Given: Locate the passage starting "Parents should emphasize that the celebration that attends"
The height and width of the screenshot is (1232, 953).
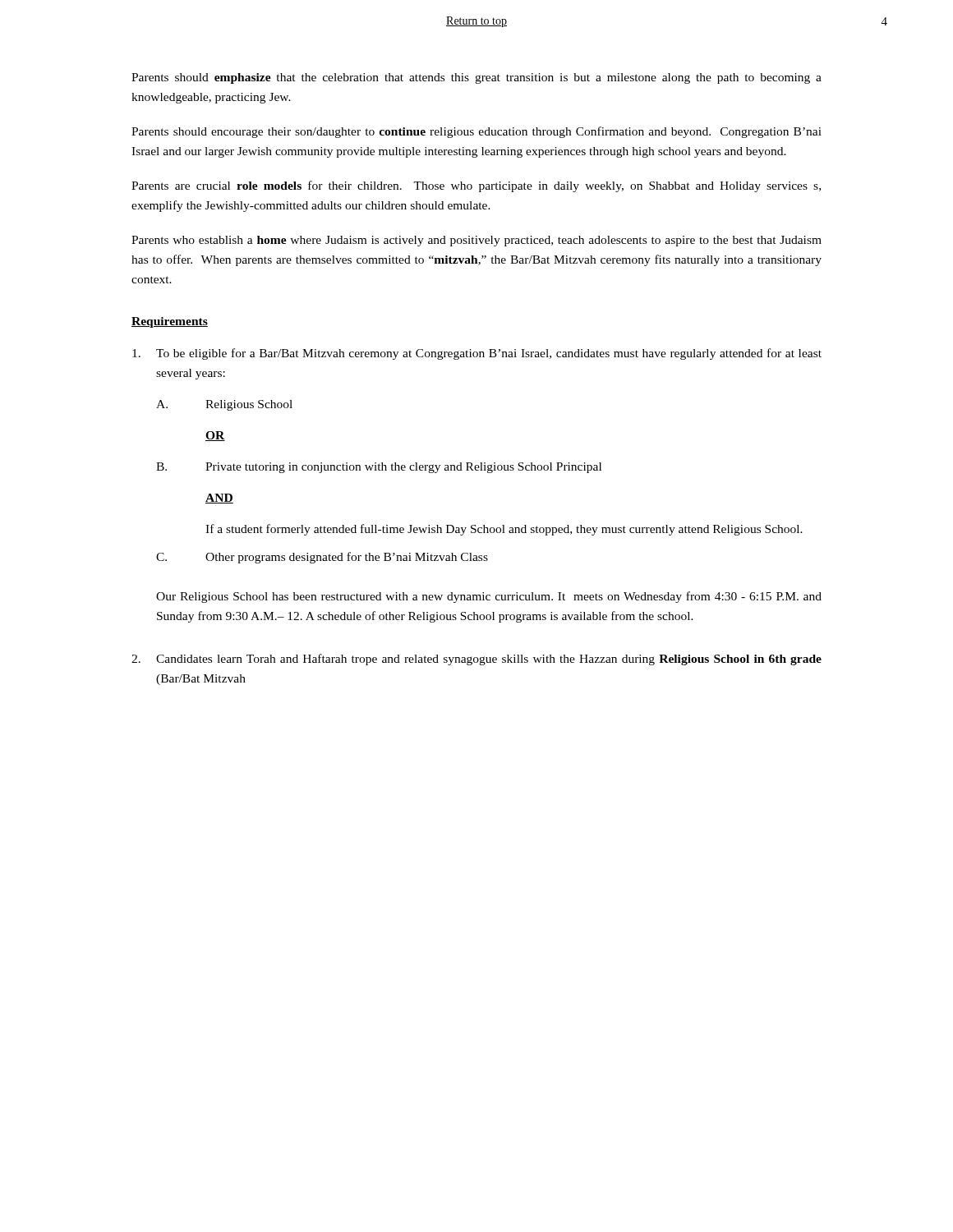Looking at the screenshot, I should pyautogui.click(x=476, y=87).
